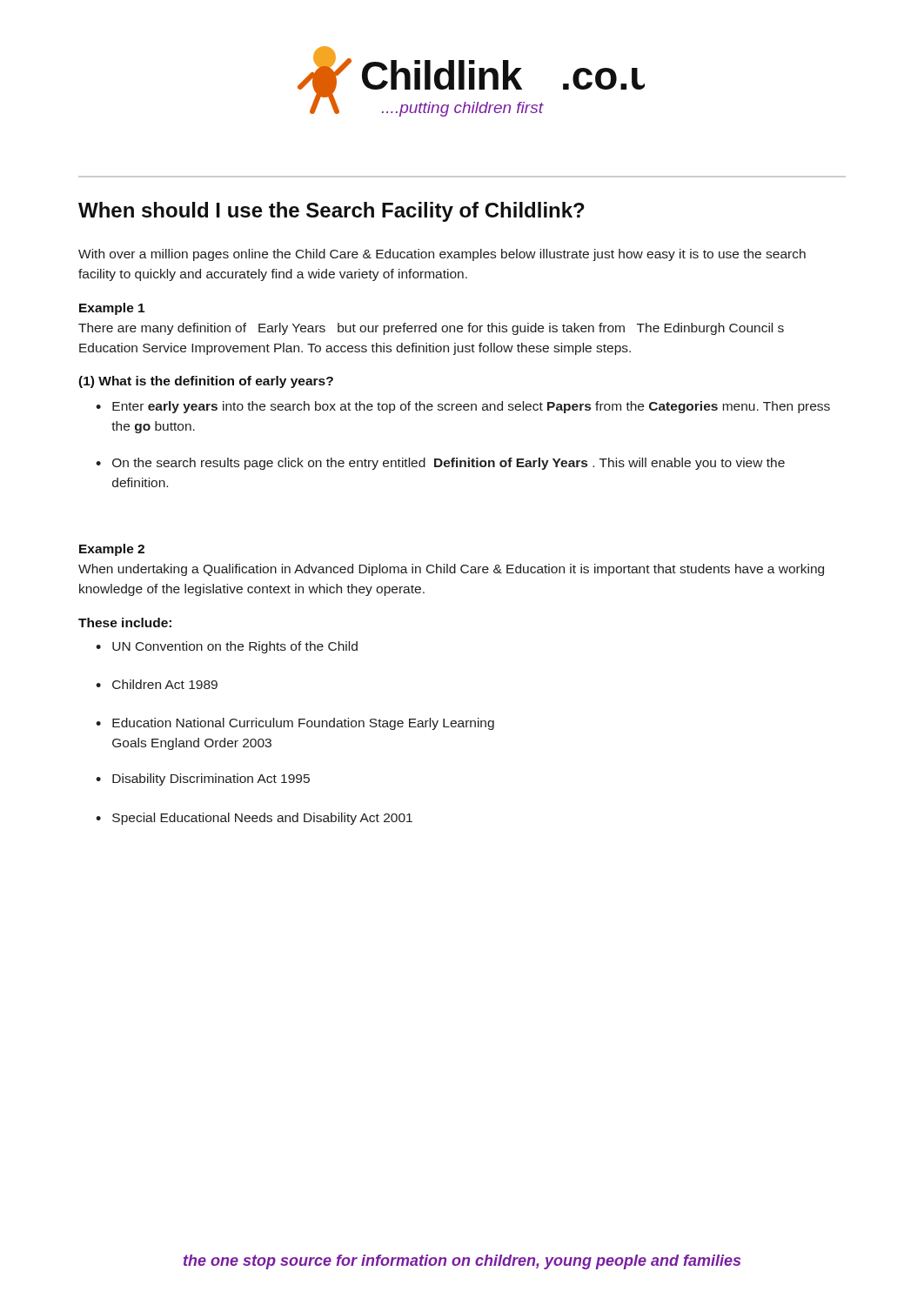
Task: Locate the text starting "With over a million"
Action: 442,264
